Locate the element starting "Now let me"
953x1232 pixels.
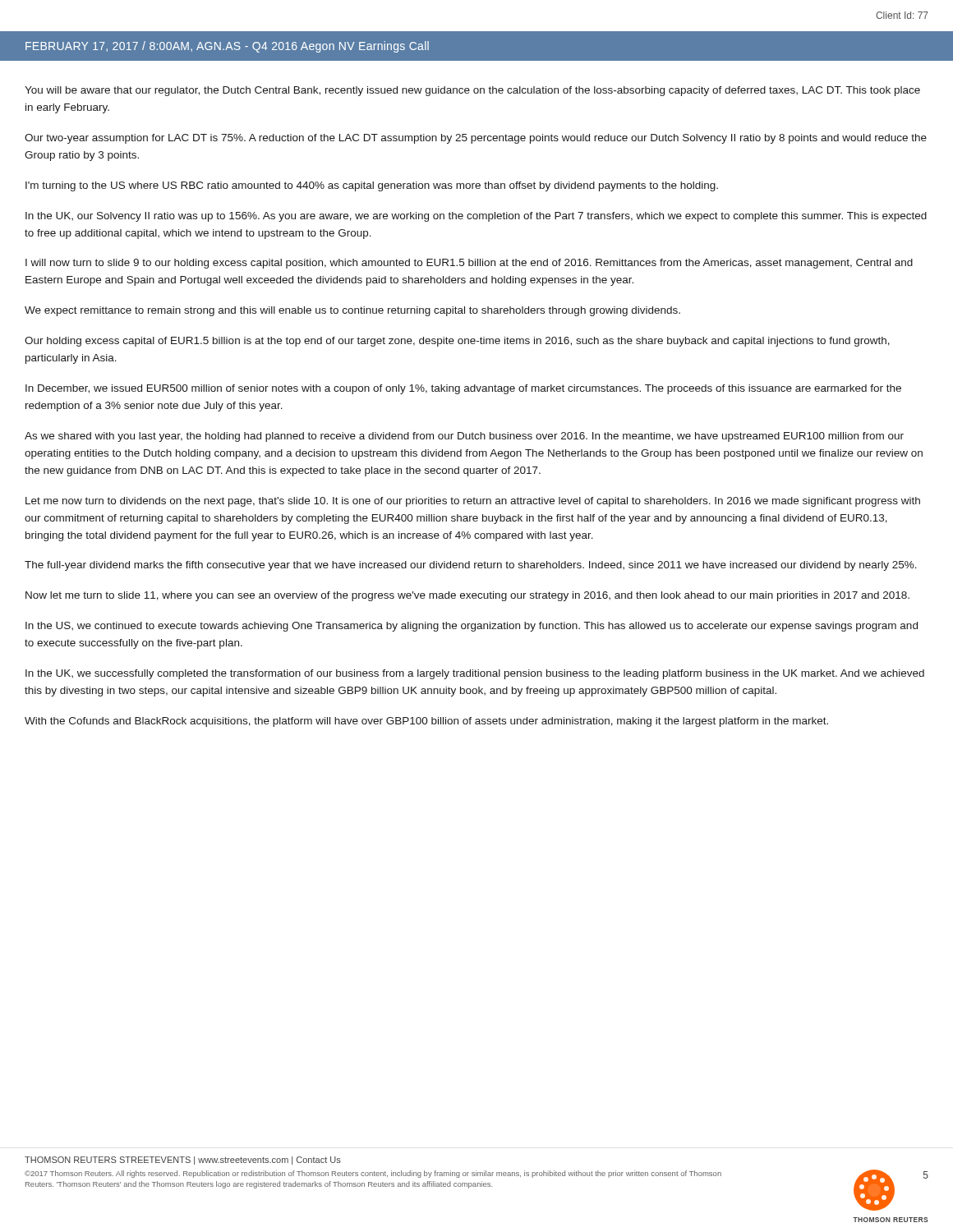(467, 595)
